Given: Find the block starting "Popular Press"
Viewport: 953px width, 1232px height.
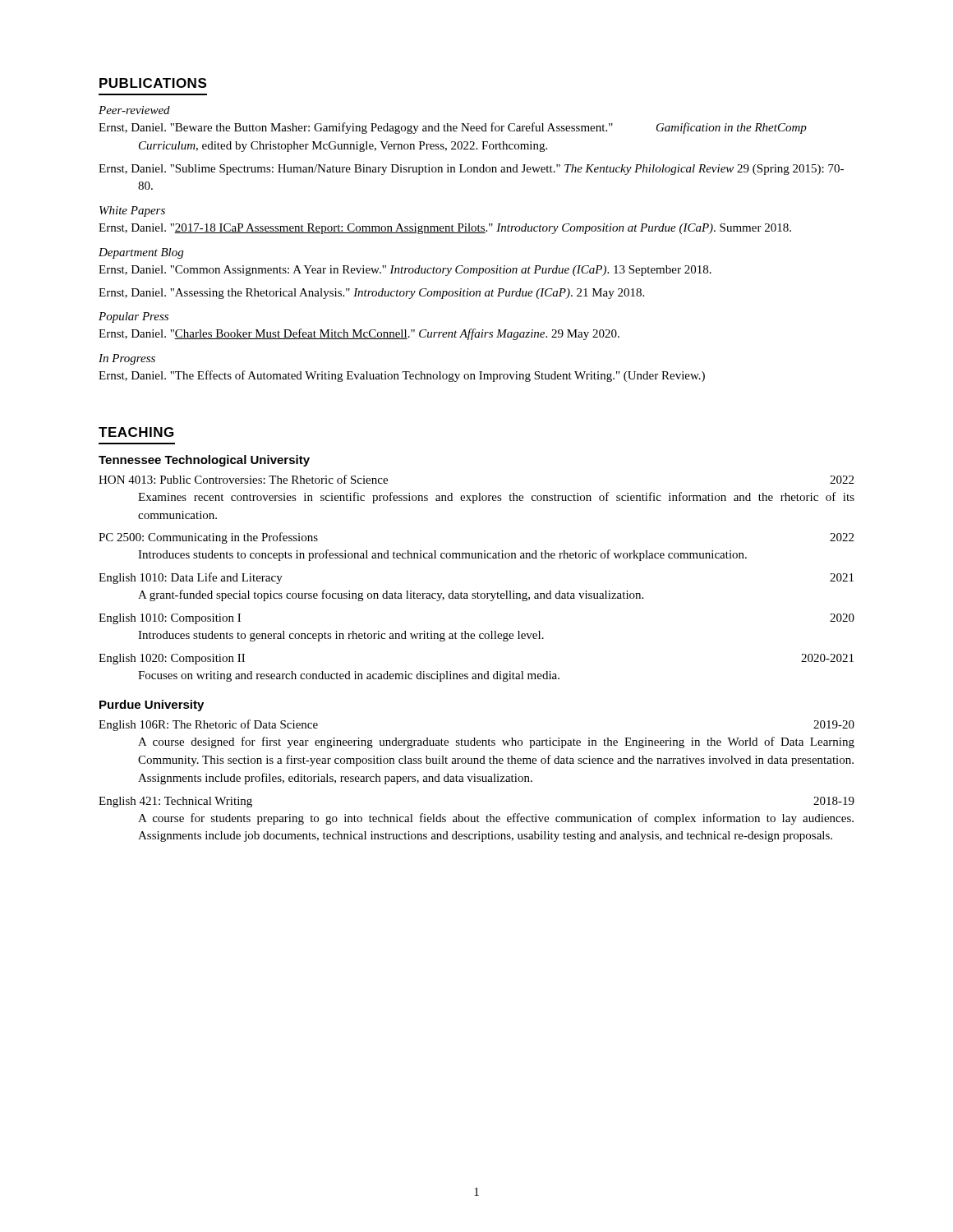Looking at the screenshot, I should click(x=134, y=316).
